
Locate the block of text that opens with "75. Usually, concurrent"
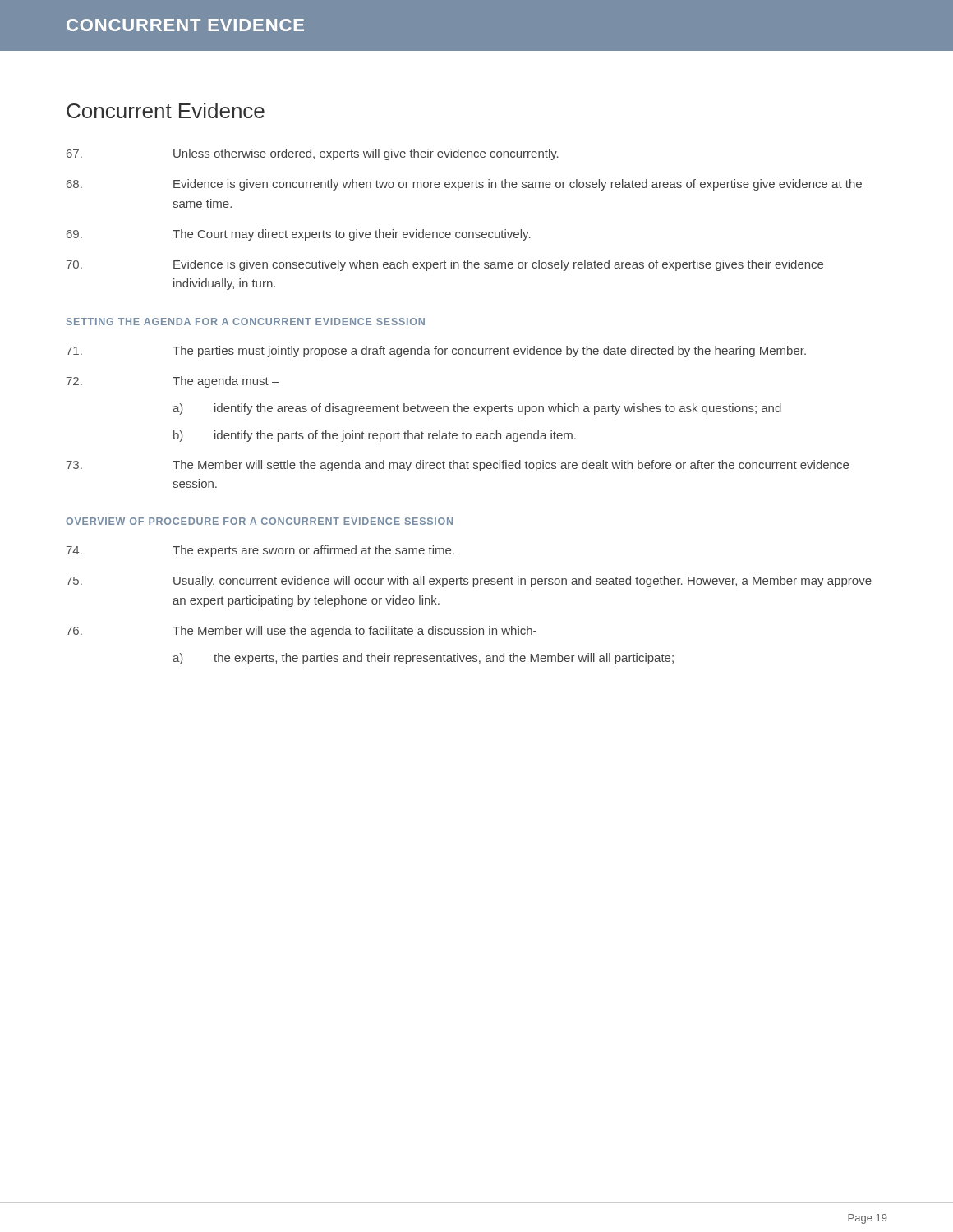click(x=476, y=590)
